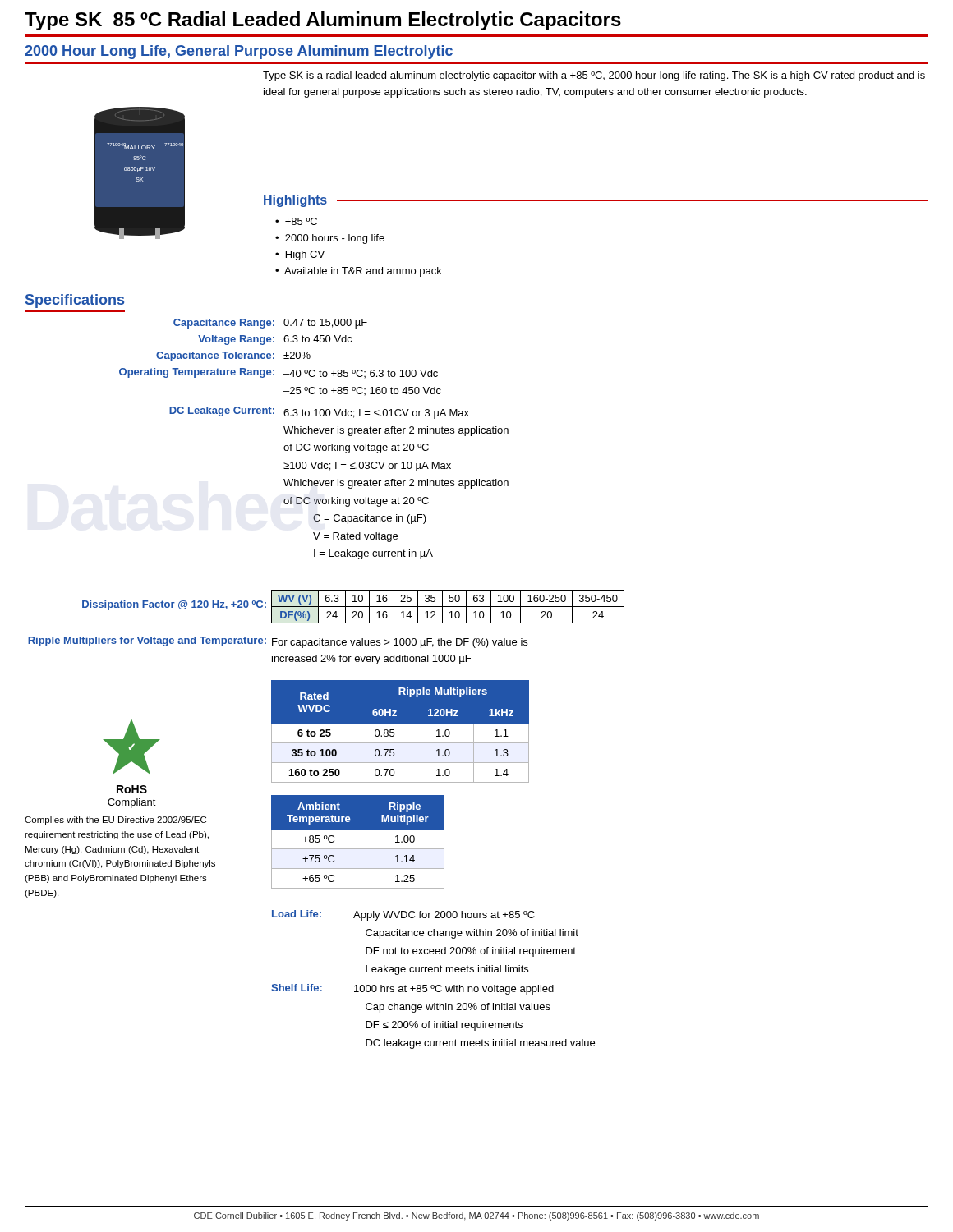Click on the logo
The image size is (953, 1232).
pos(131,761)
